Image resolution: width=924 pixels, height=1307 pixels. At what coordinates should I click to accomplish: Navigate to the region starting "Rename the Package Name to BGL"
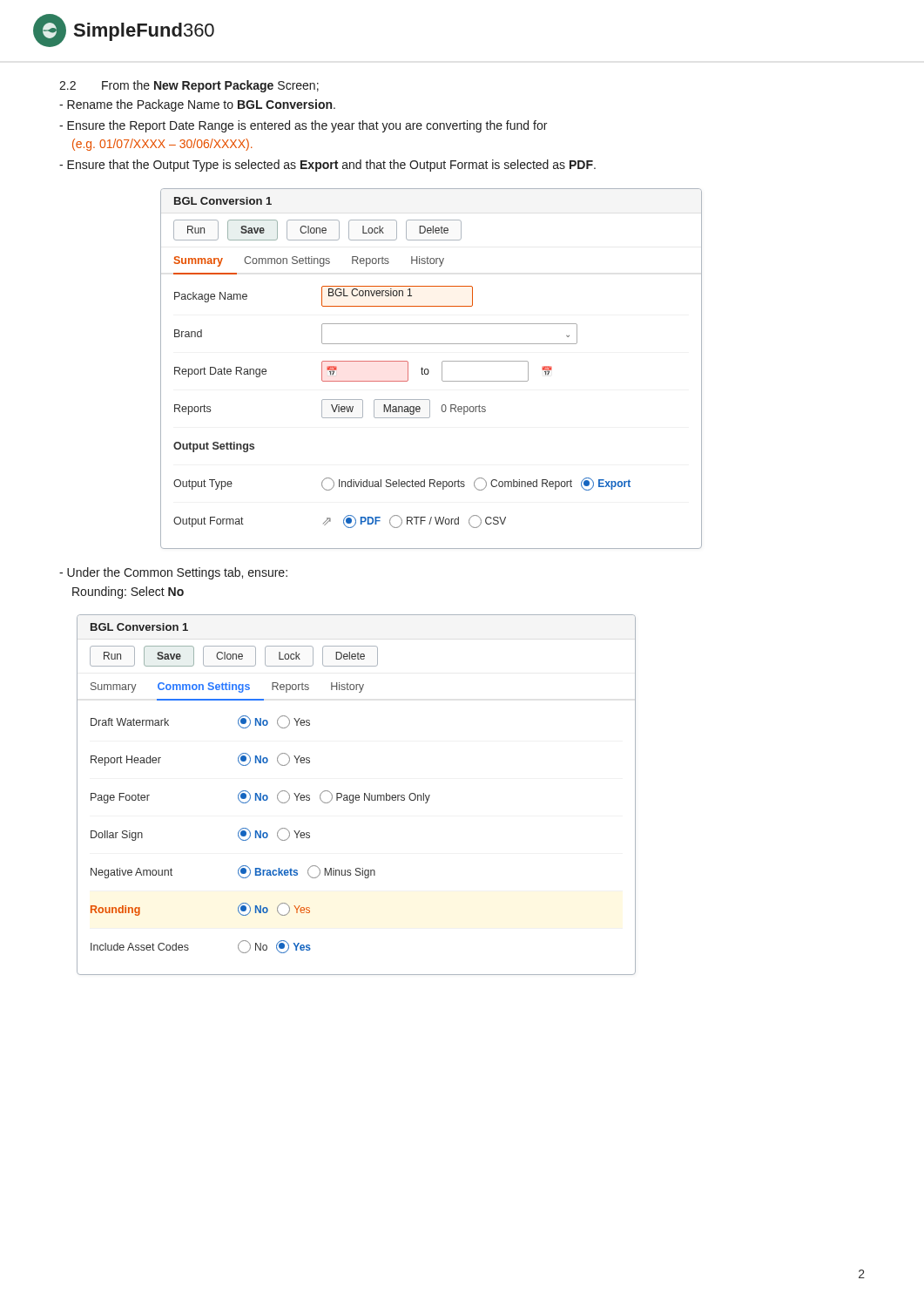(198, 105)
